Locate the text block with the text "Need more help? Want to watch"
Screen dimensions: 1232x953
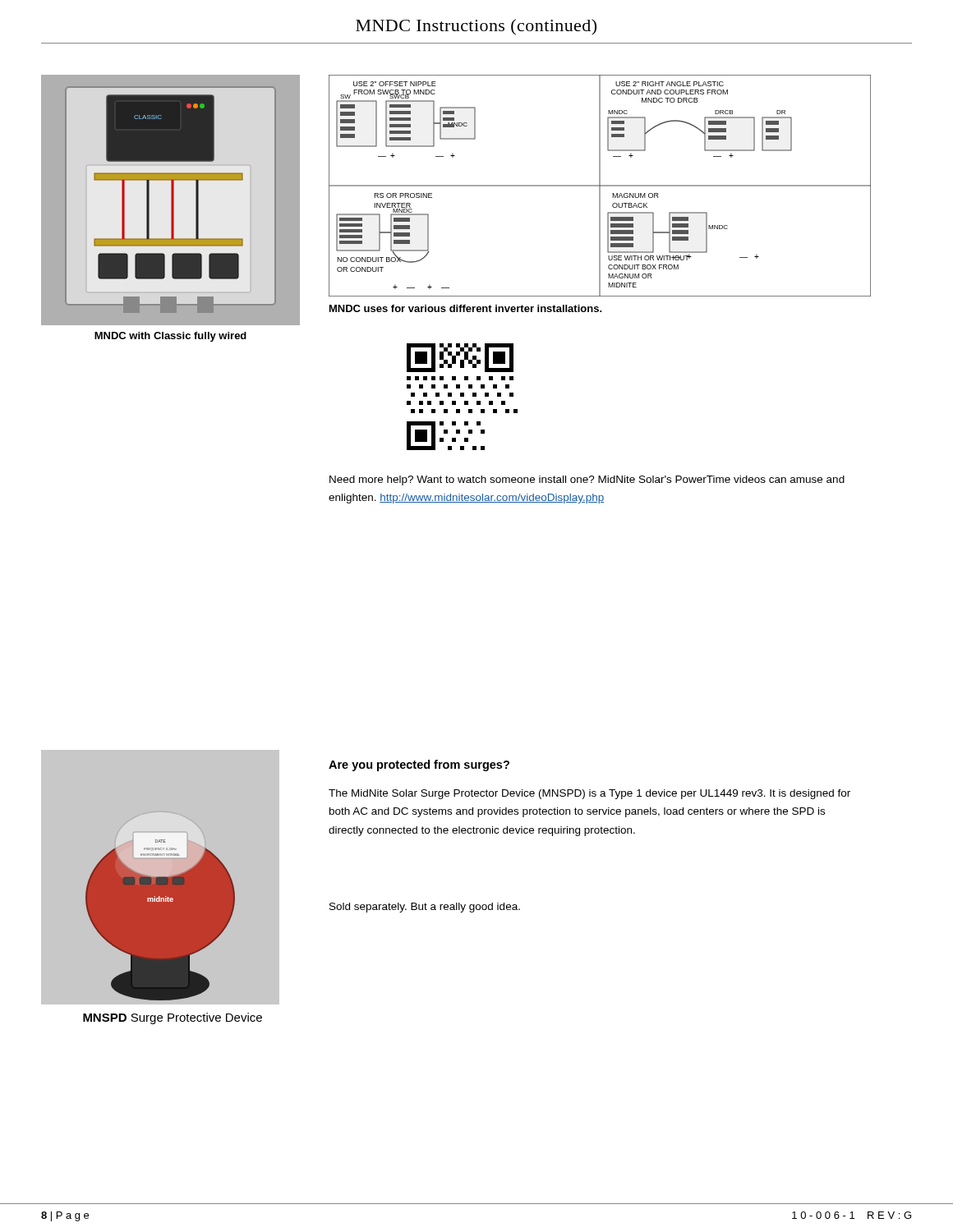(587, 488)
